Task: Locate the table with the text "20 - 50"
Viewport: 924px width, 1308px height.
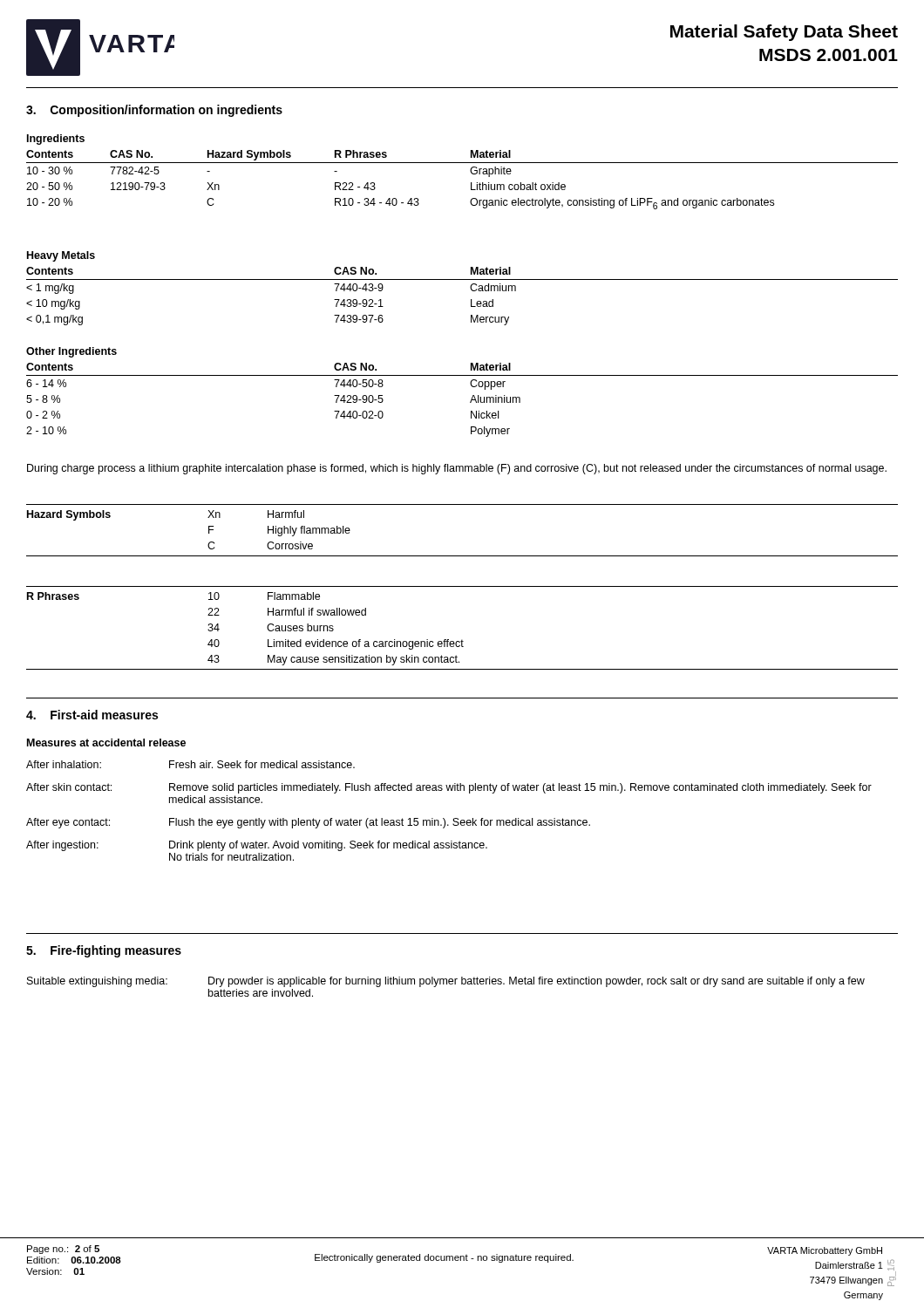Action: point(462,179)
